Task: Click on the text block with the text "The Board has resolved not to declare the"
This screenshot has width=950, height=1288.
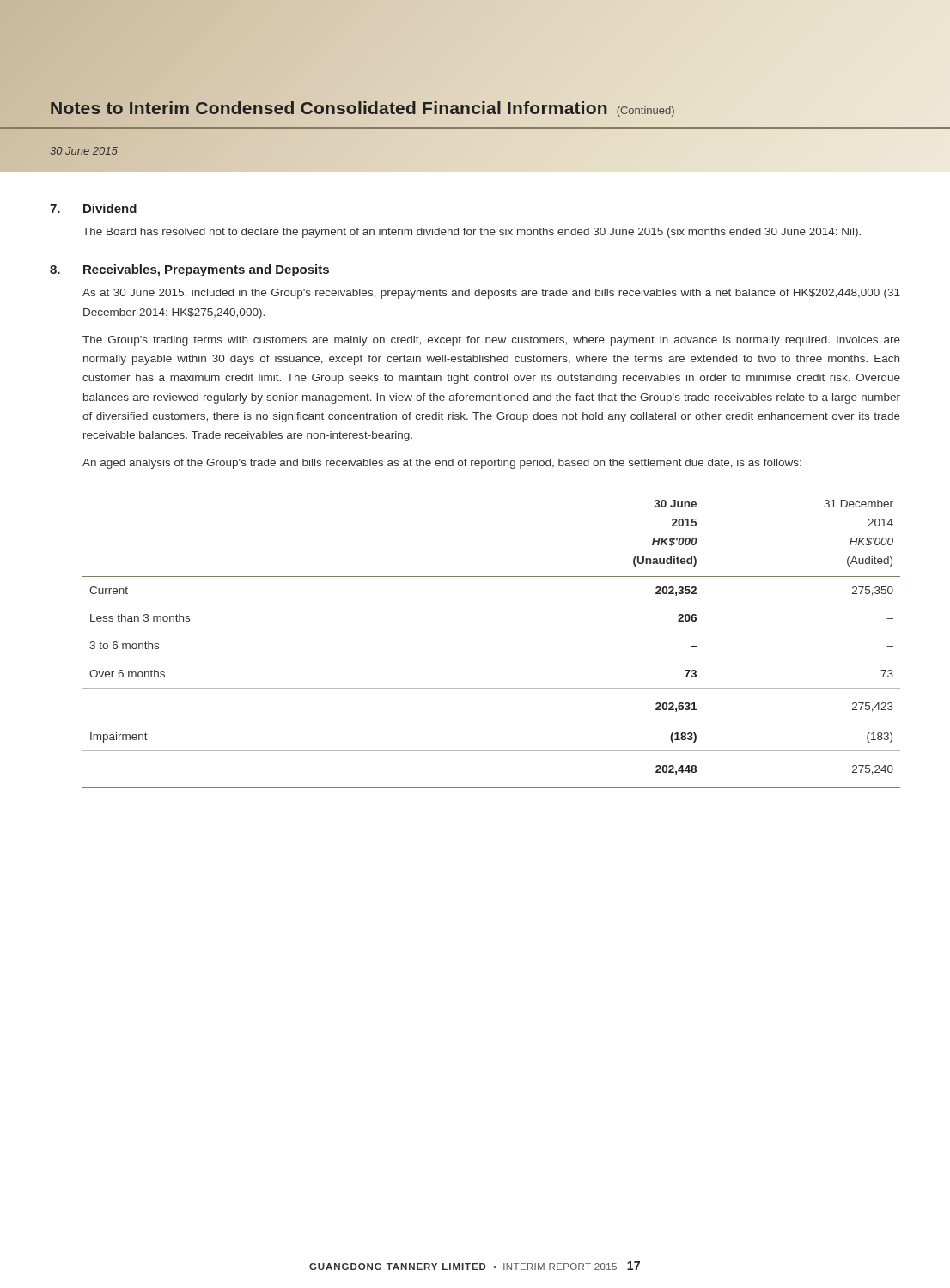Action: (491, 232)
